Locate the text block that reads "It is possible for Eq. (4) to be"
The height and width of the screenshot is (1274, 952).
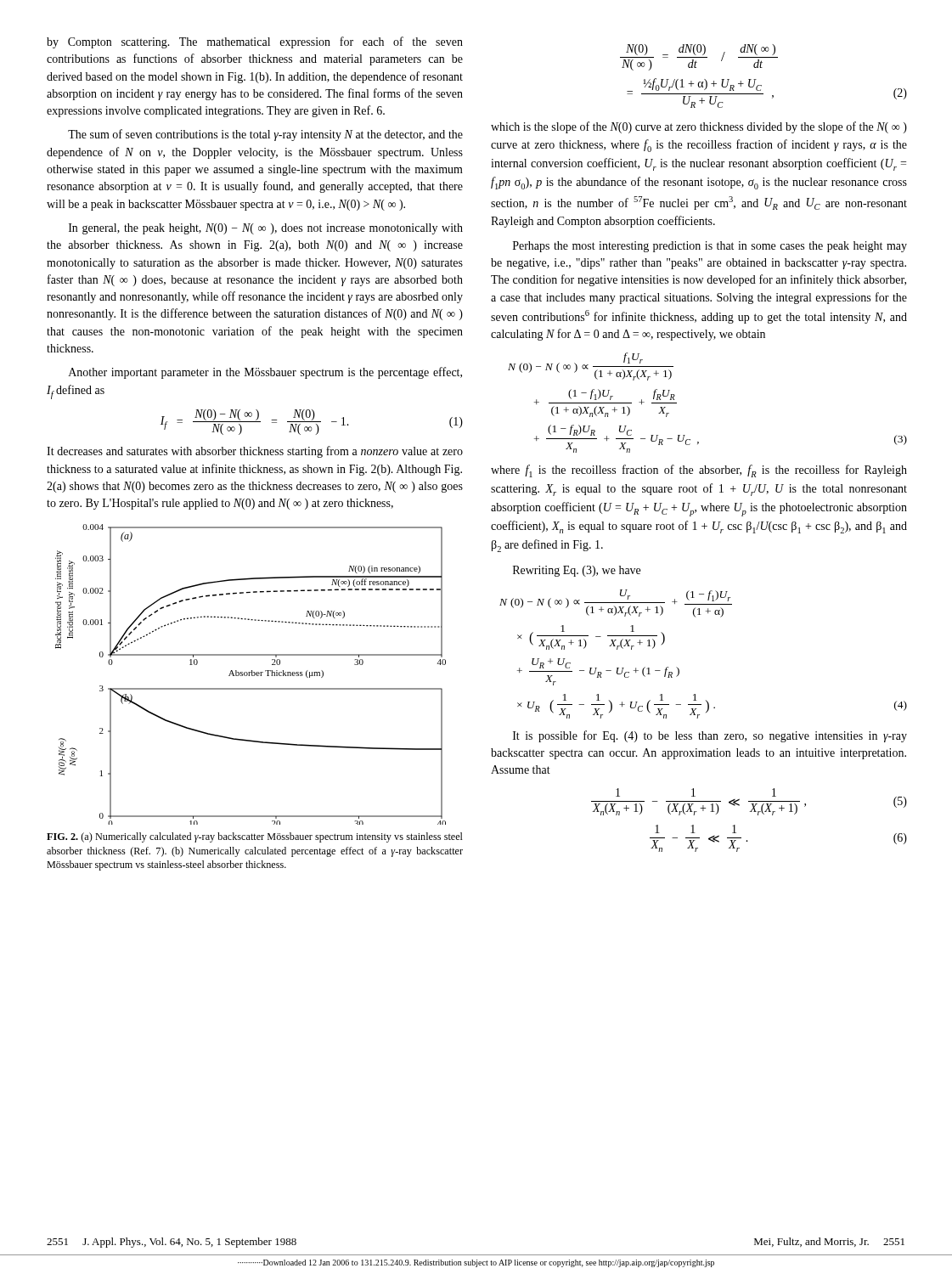point(699,754)
